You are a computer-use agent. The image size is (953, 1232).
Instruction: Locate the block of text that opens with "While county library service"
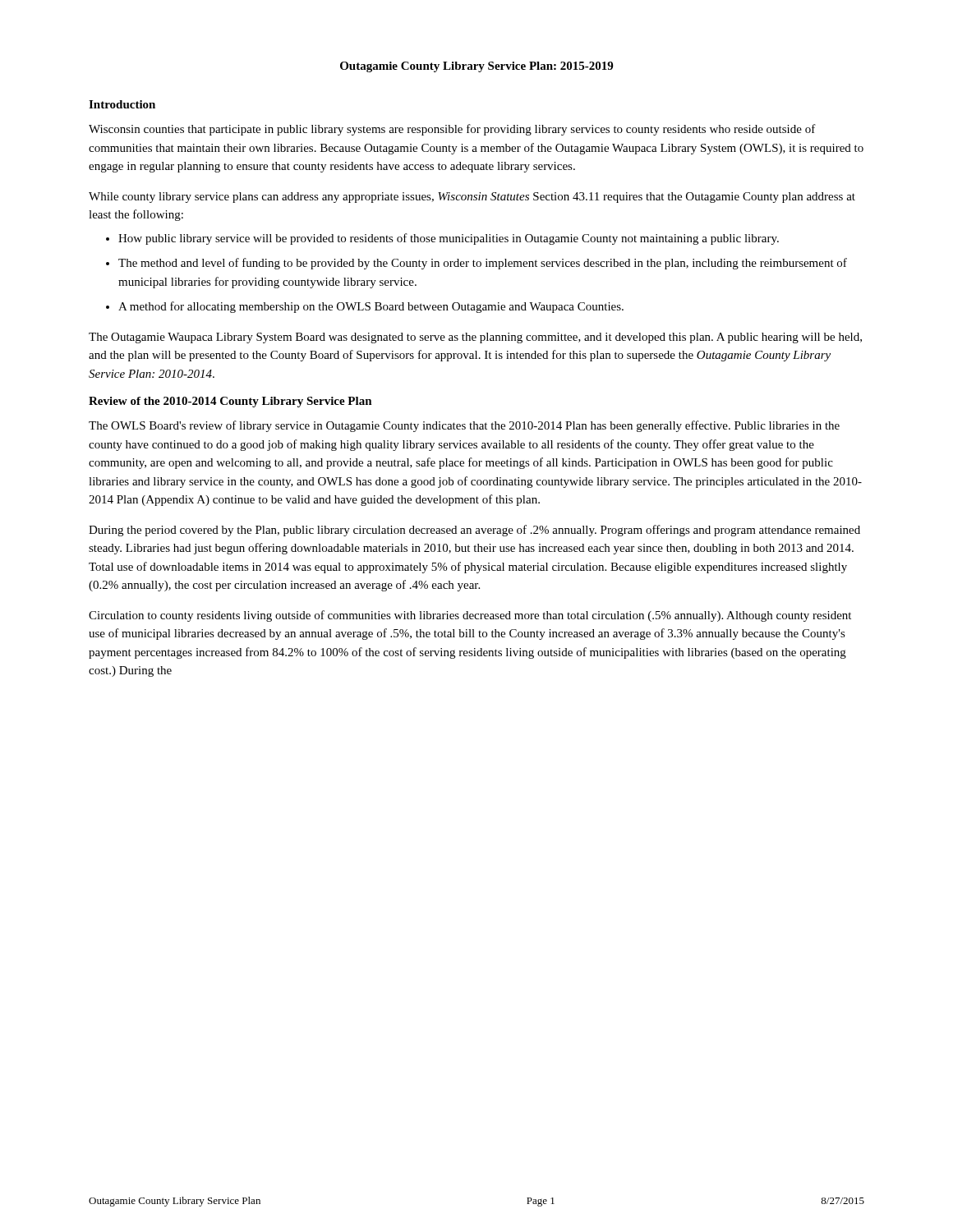(472, 205)
